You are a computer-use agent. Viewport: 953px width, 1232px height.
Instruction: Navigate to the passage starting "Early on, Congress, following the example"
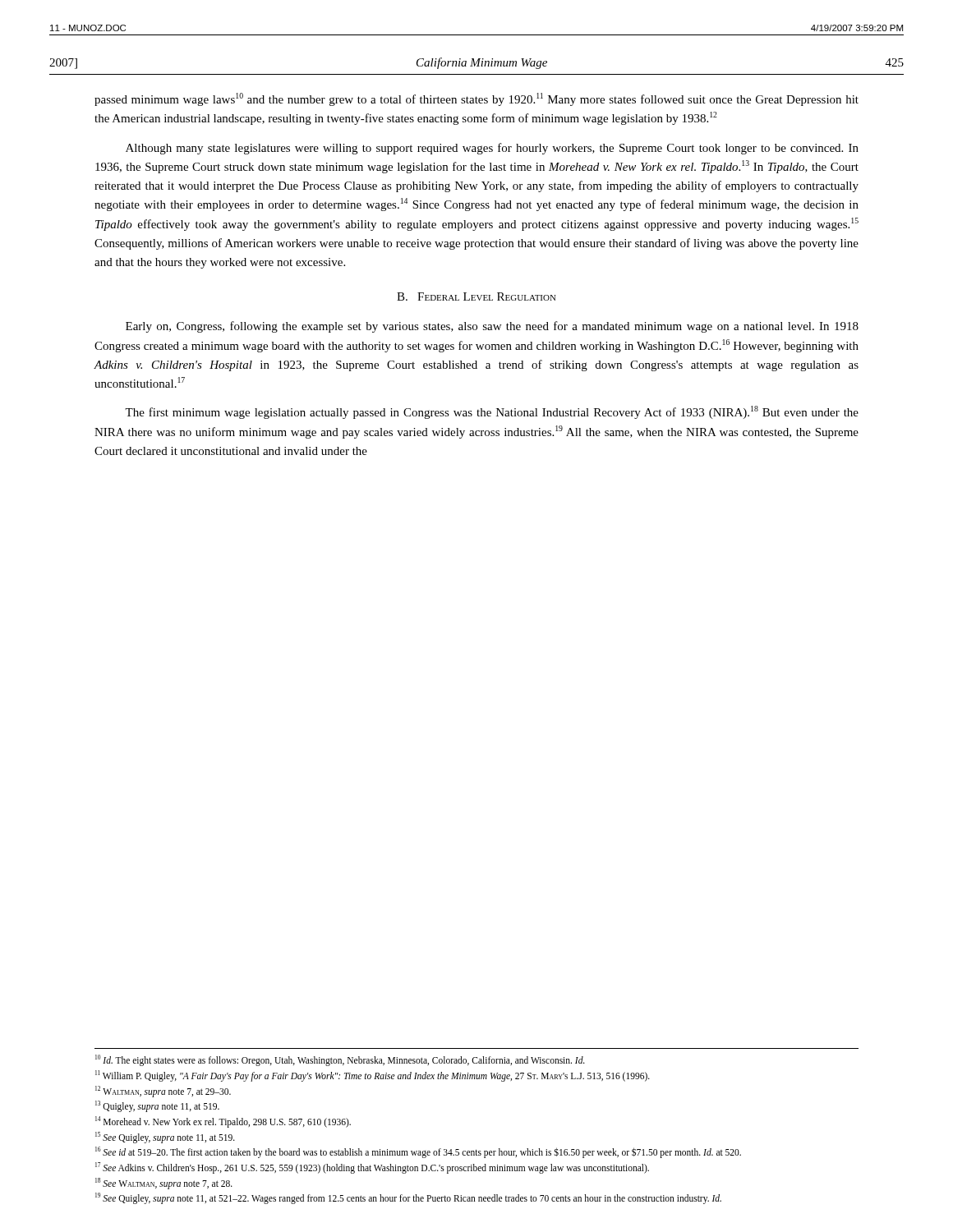[x=476, y=355]
